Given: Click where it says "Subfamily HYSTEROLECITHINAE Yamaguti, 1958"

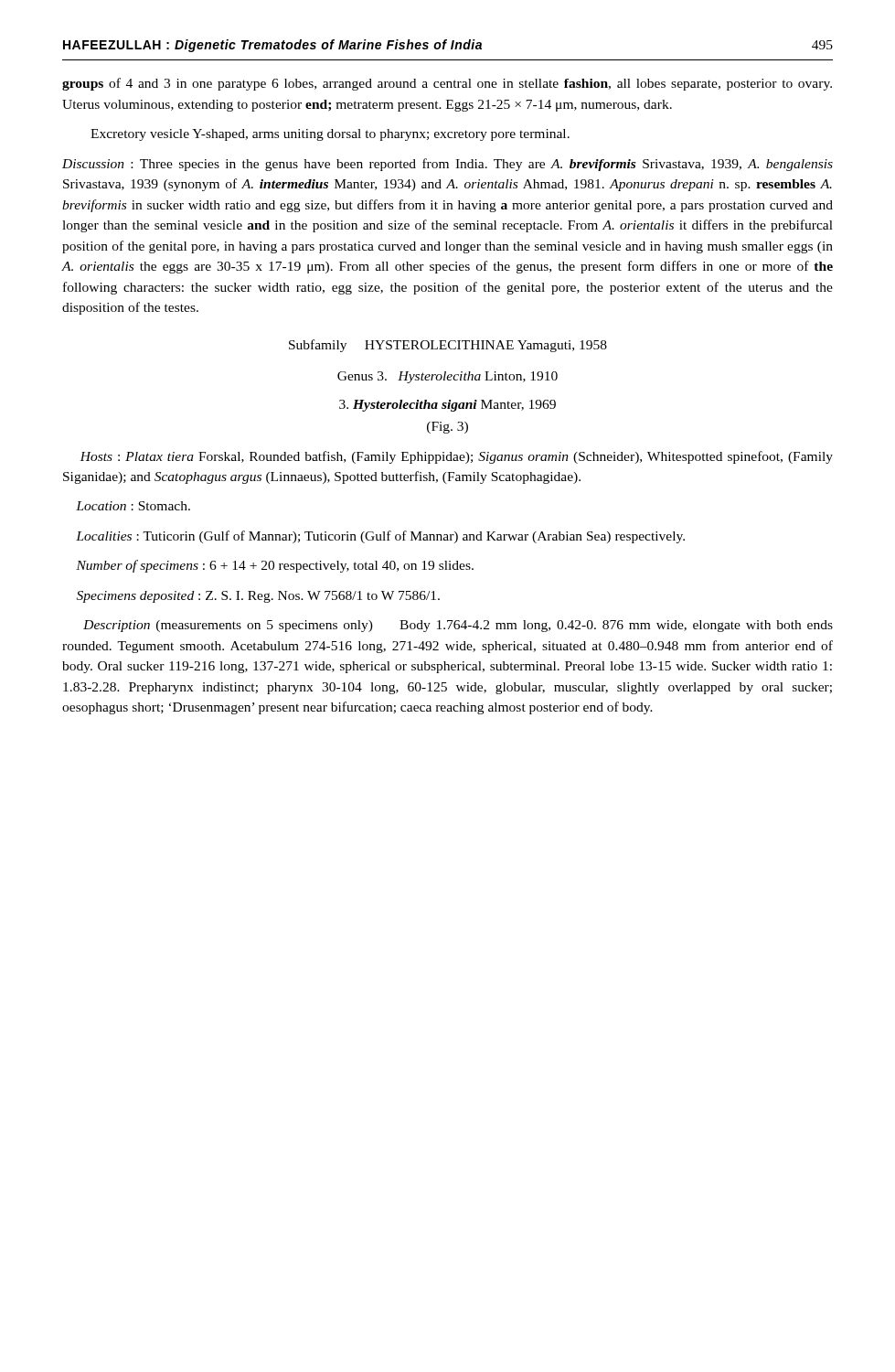Looking at the screenshot, I should 448,344.
